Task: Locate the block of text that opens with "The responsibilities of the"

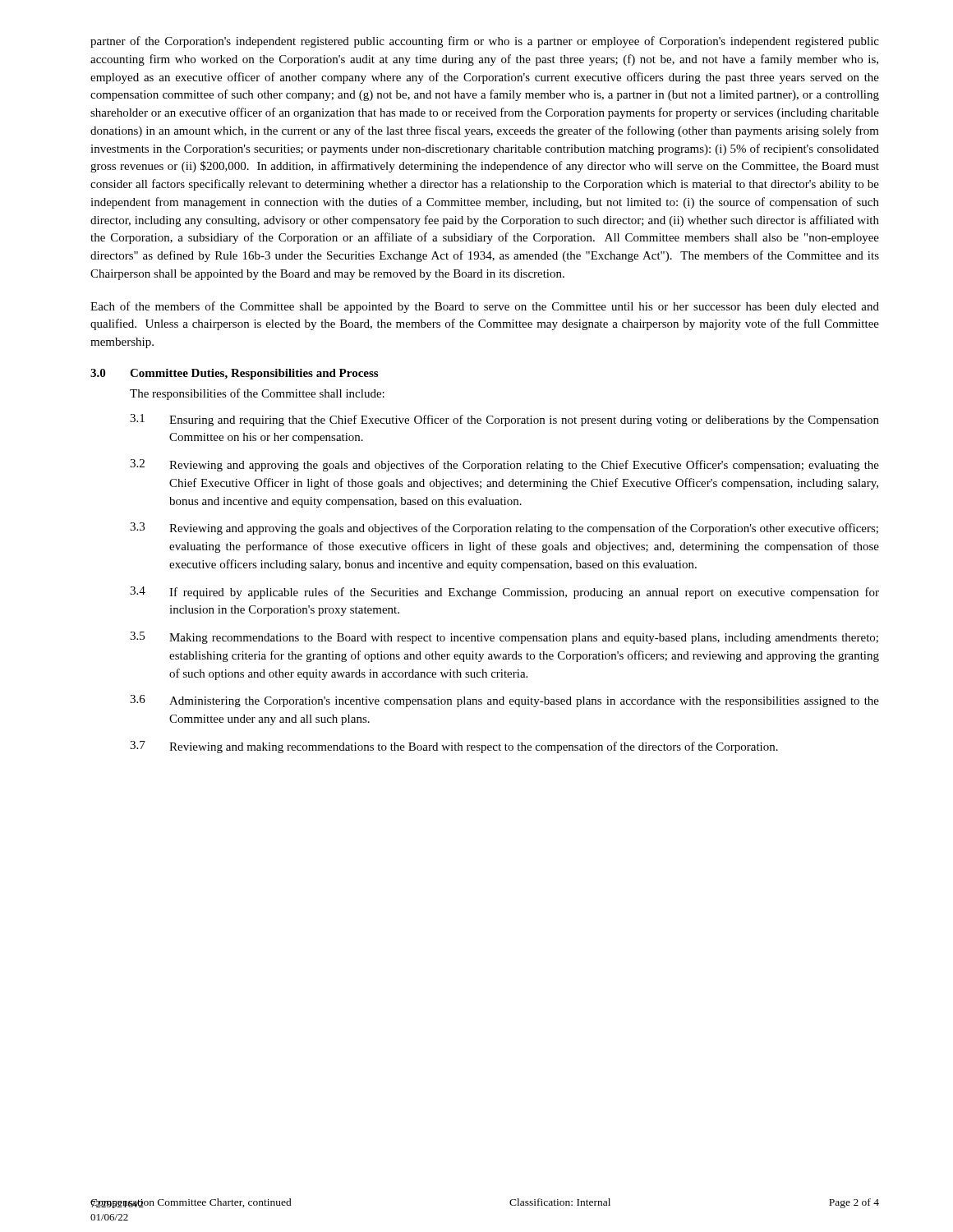Action: (257, 393)
